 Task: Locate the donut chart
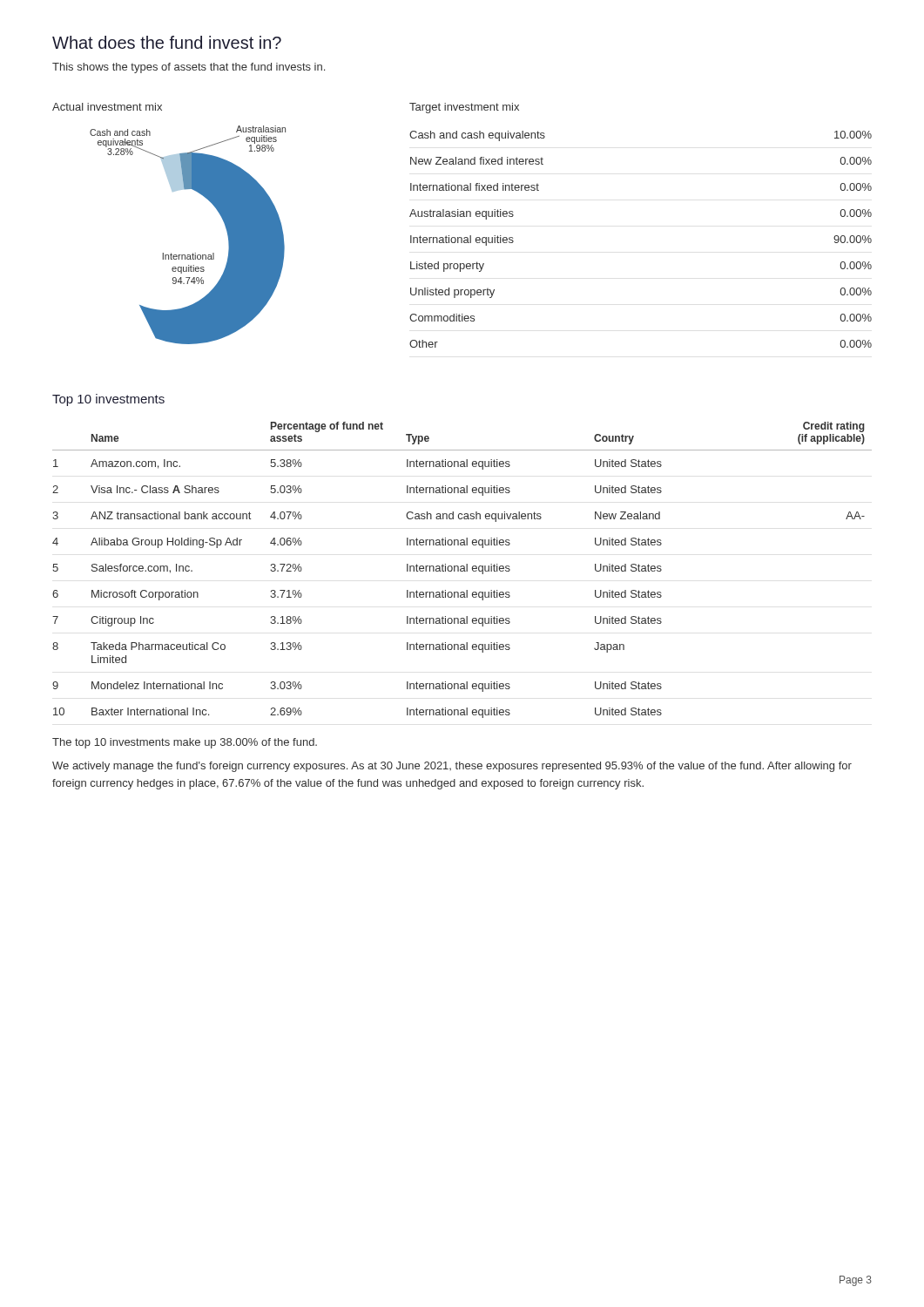(213, 241)
